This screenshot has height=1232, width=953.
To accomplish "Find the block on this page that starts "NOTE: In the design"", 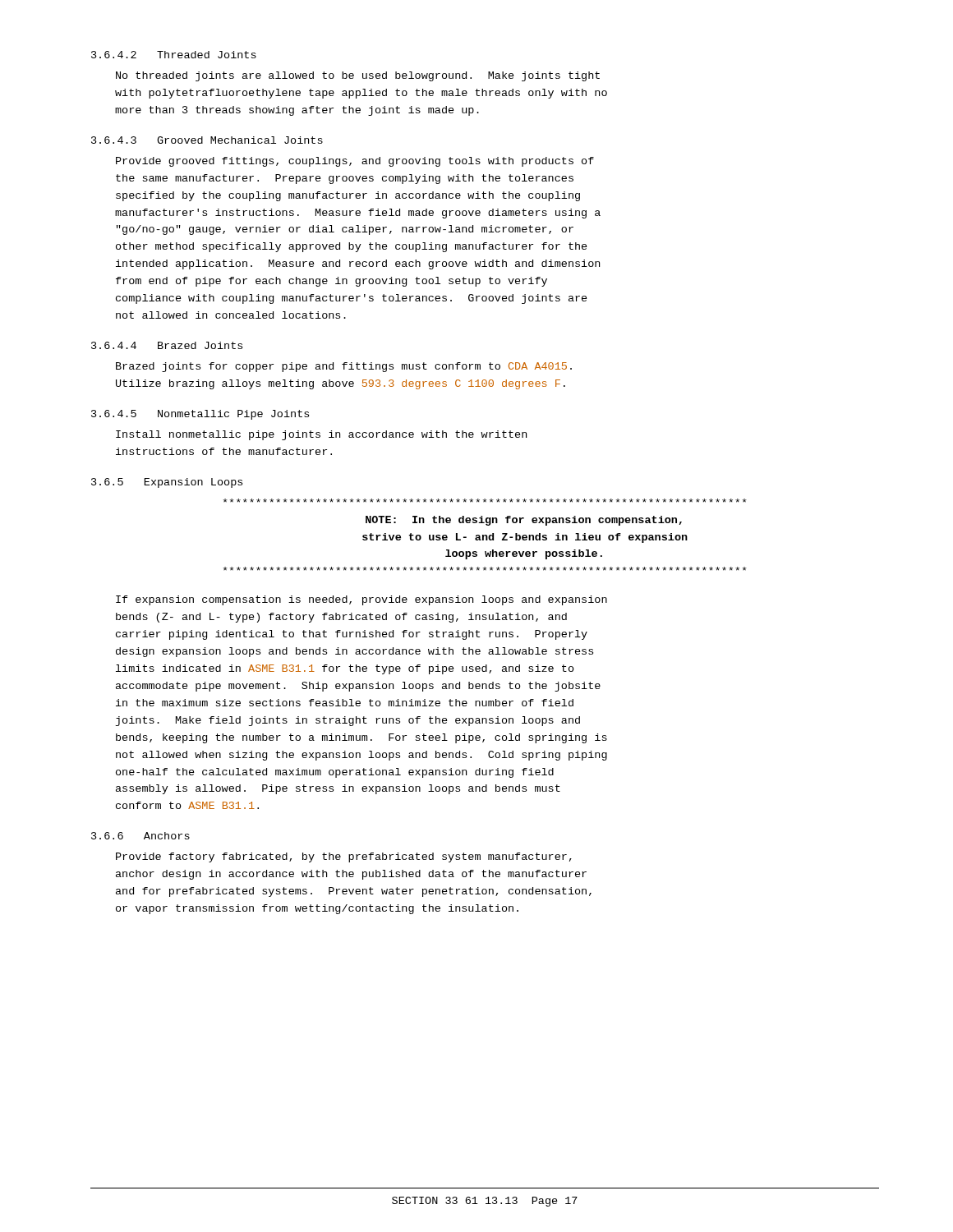I will point(485,537).
